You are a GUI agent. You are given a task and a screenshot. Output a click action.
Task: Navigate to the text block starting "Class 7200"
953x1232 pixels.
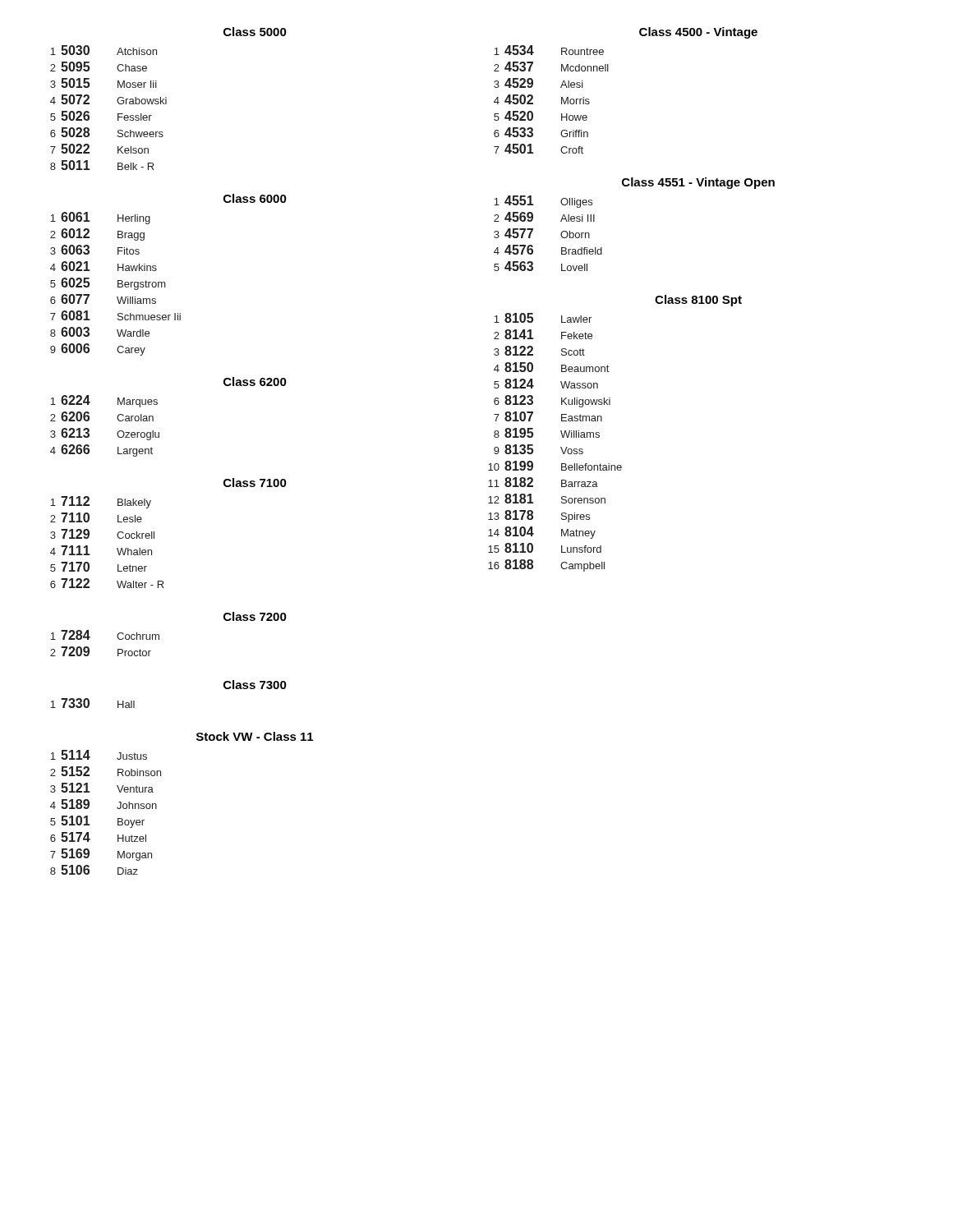click(x=255, y=616)
